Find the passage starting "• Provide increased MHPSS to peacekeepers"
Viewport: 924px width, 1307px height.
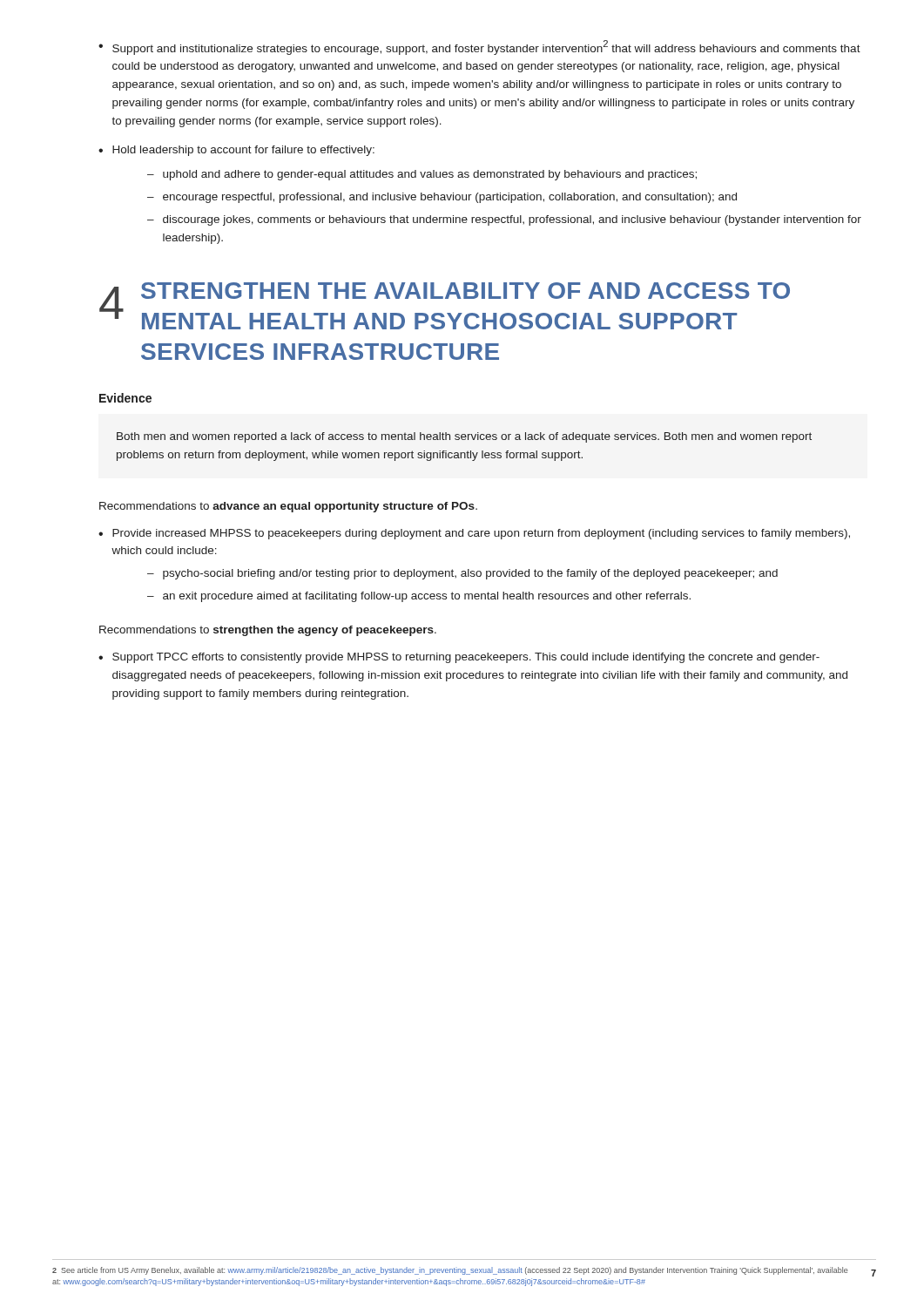pos(483,542)
